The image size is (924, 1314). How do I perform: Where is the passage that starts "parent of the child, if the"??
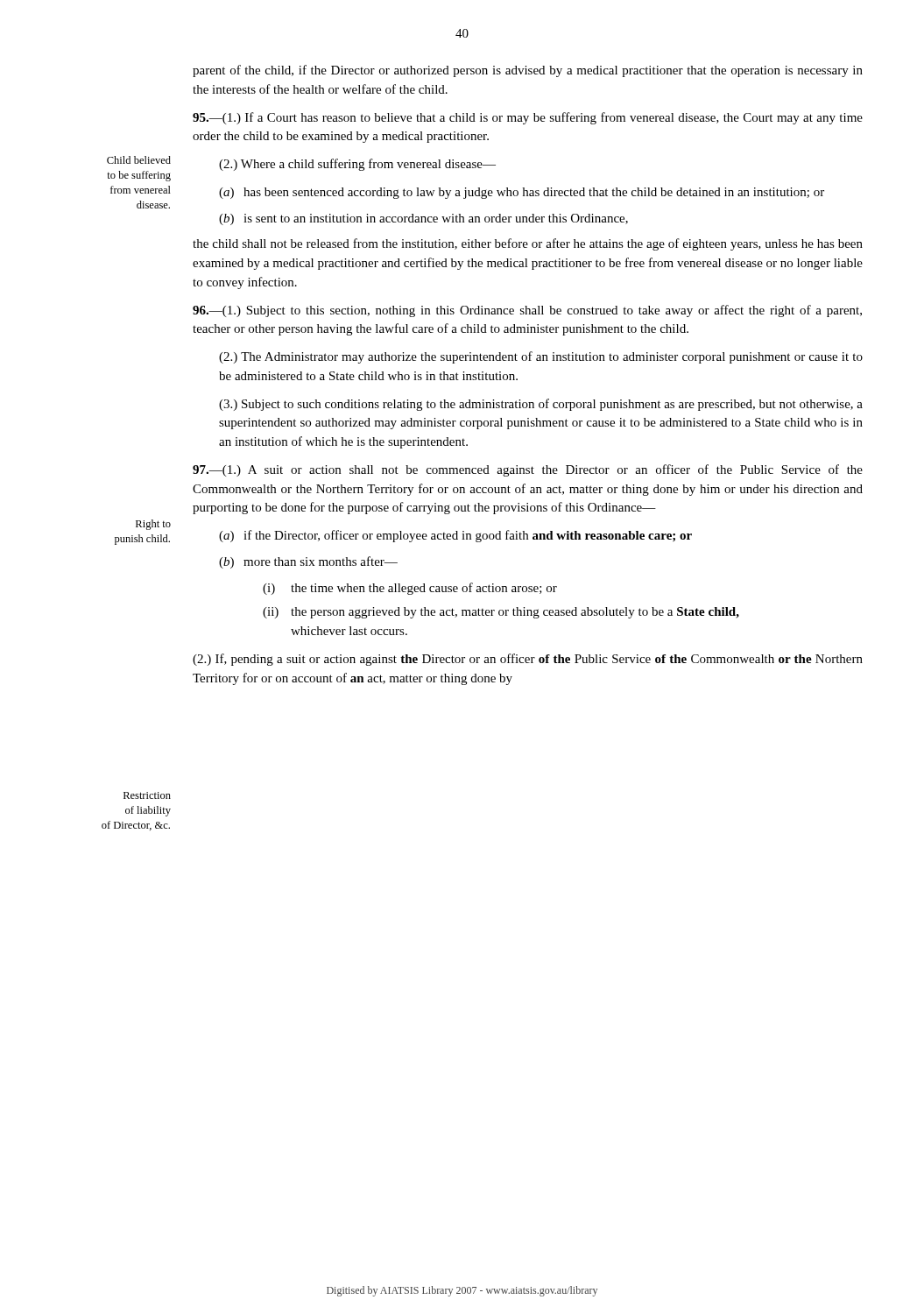pos(528,80)
